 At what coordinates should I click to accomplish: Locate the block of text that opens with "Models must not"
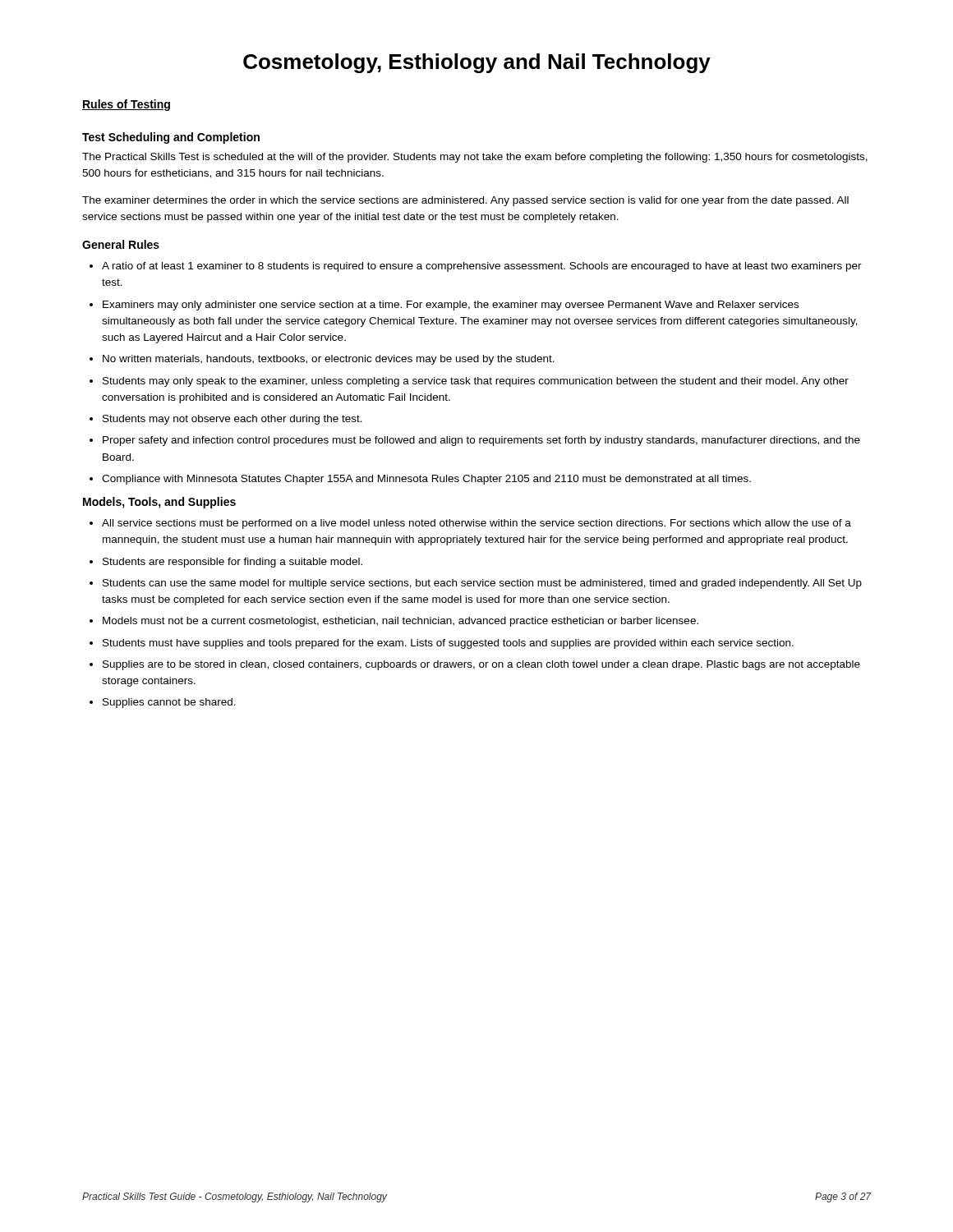(401, 621)
